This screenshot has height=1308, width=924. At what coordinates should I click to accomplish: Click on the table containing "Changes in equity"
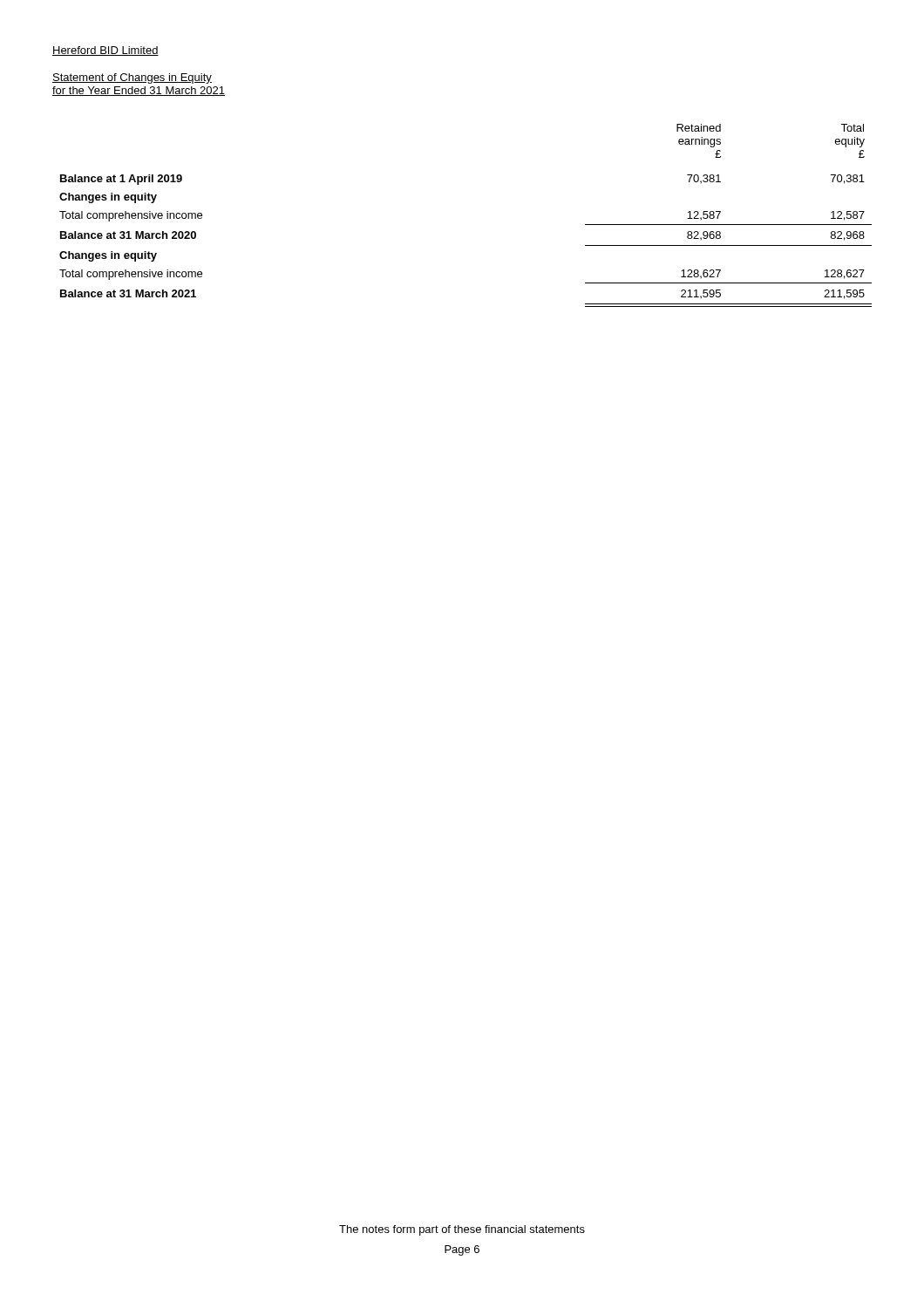462,214
